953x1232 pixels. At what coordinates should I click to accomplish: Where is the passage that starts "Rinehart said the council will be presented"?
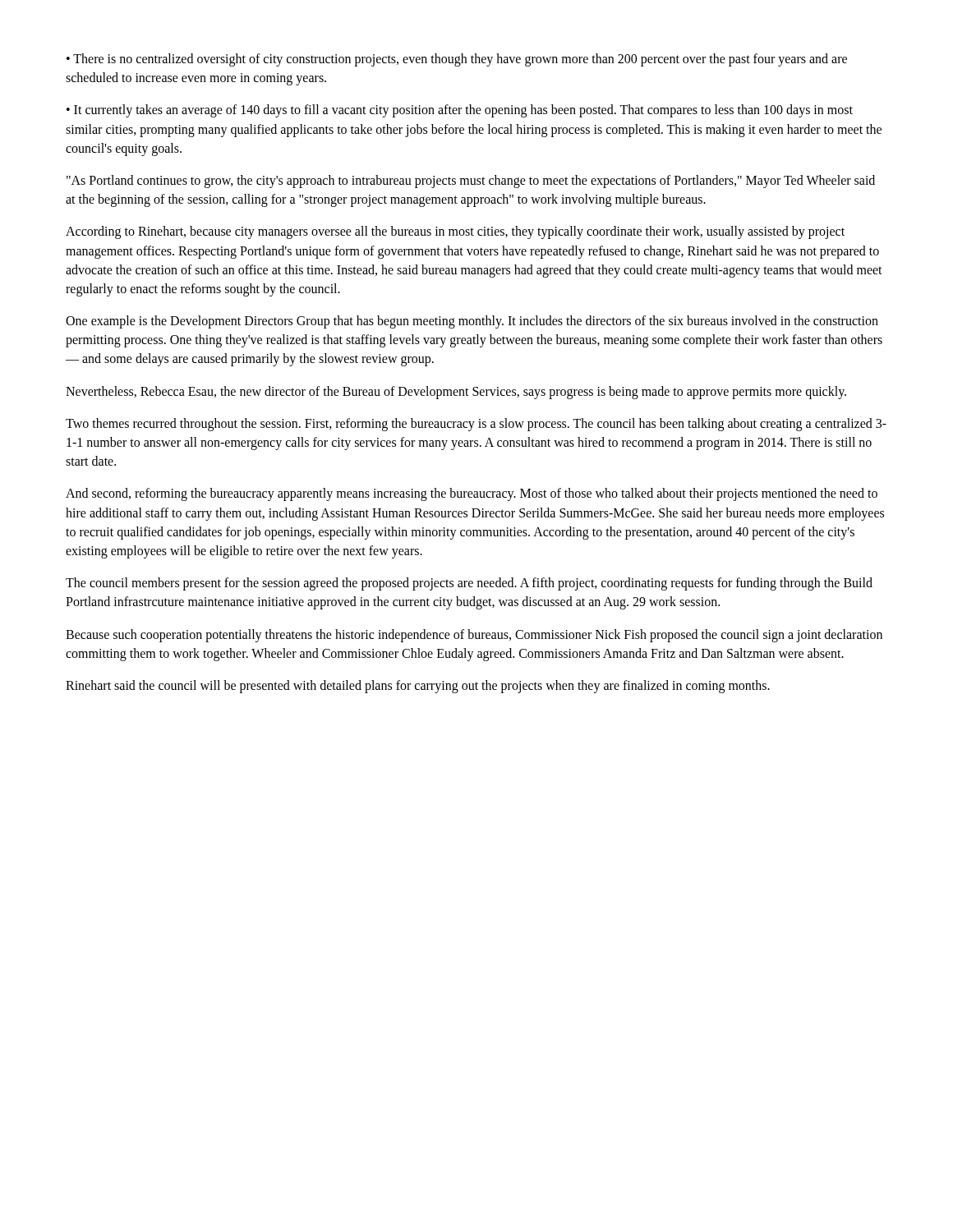point(418,685)
